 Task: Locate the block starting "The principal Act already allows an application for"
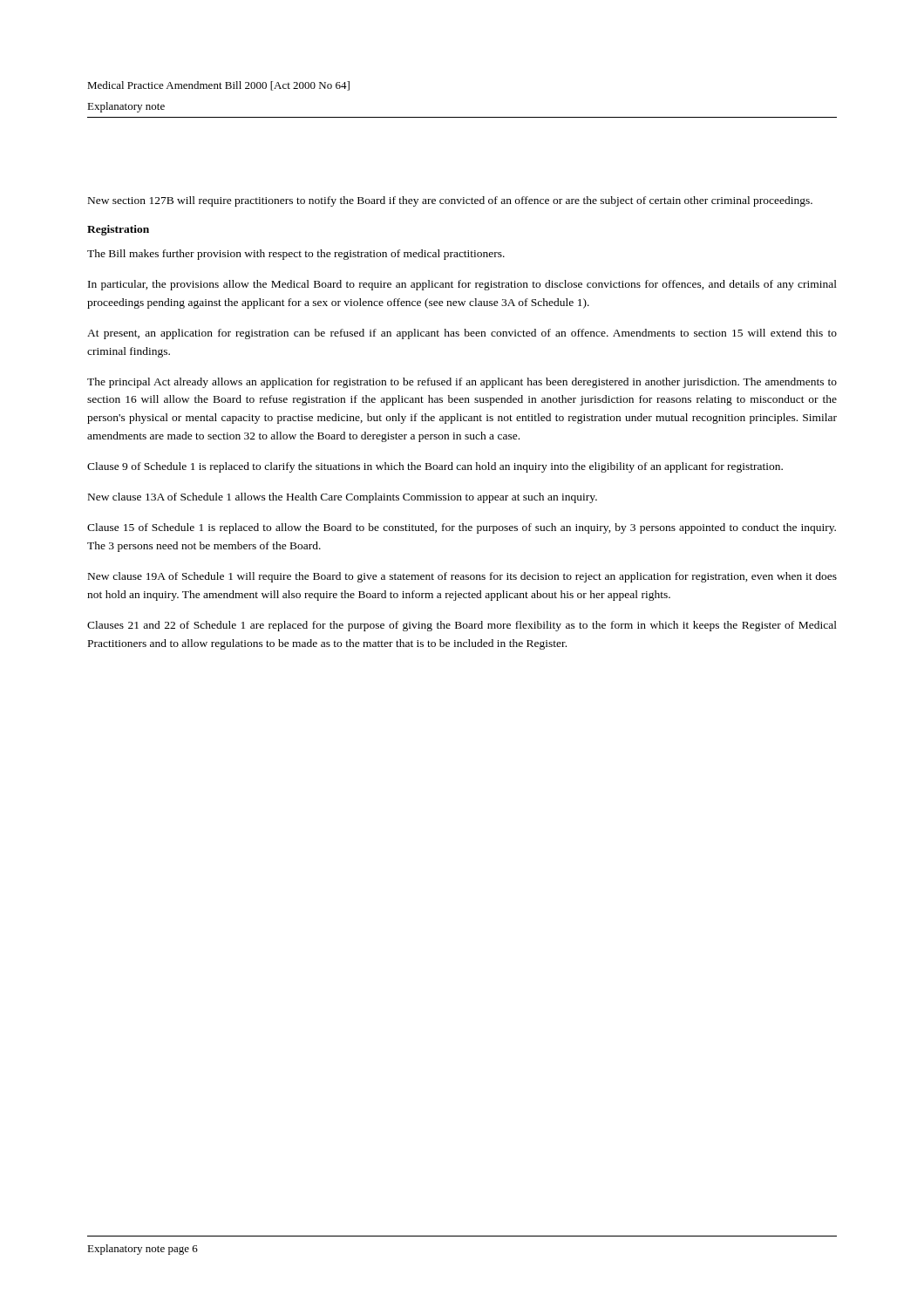(462, 408)
